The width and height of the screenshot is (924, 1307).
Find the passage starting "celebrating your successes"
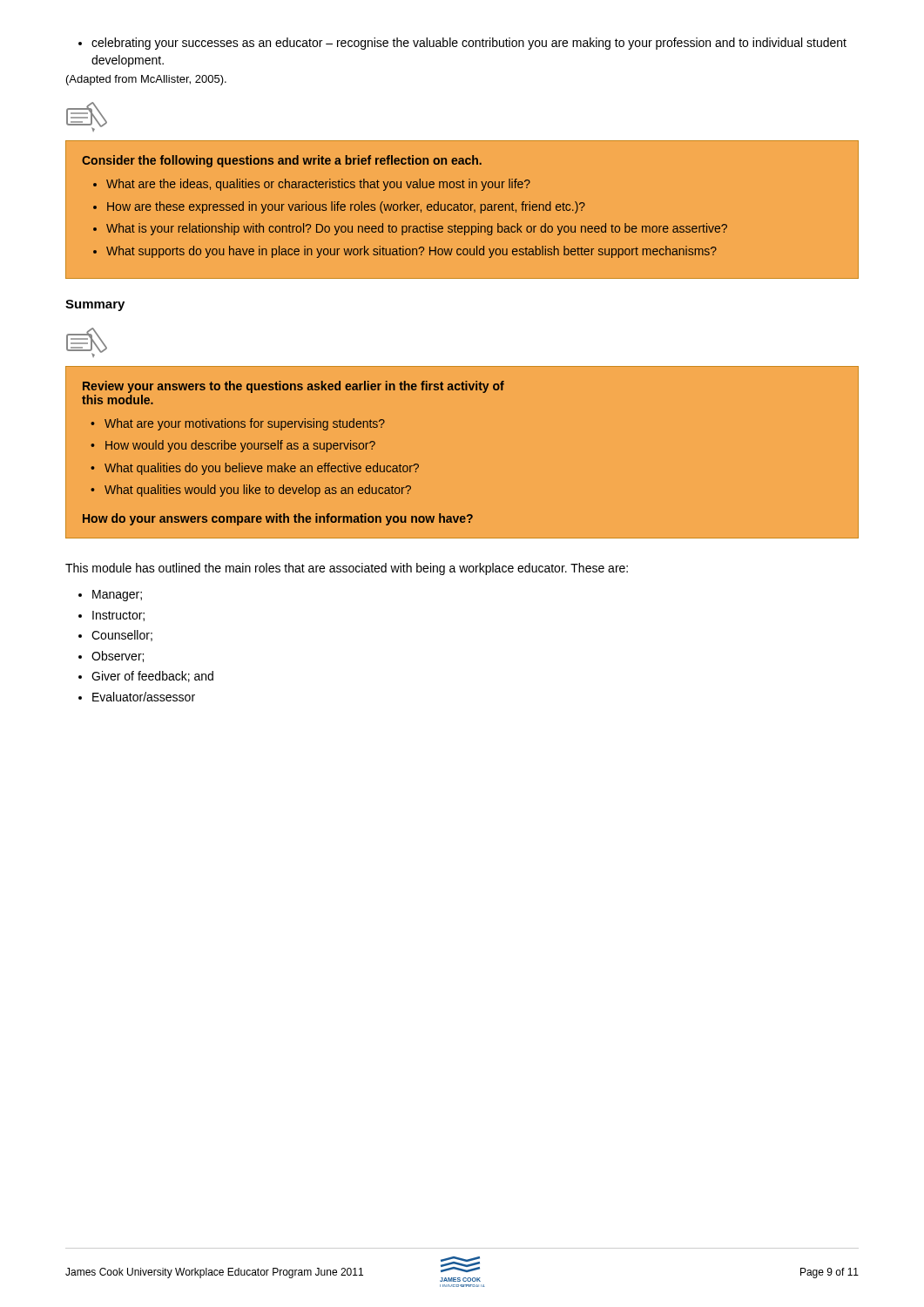pos(462,52)
